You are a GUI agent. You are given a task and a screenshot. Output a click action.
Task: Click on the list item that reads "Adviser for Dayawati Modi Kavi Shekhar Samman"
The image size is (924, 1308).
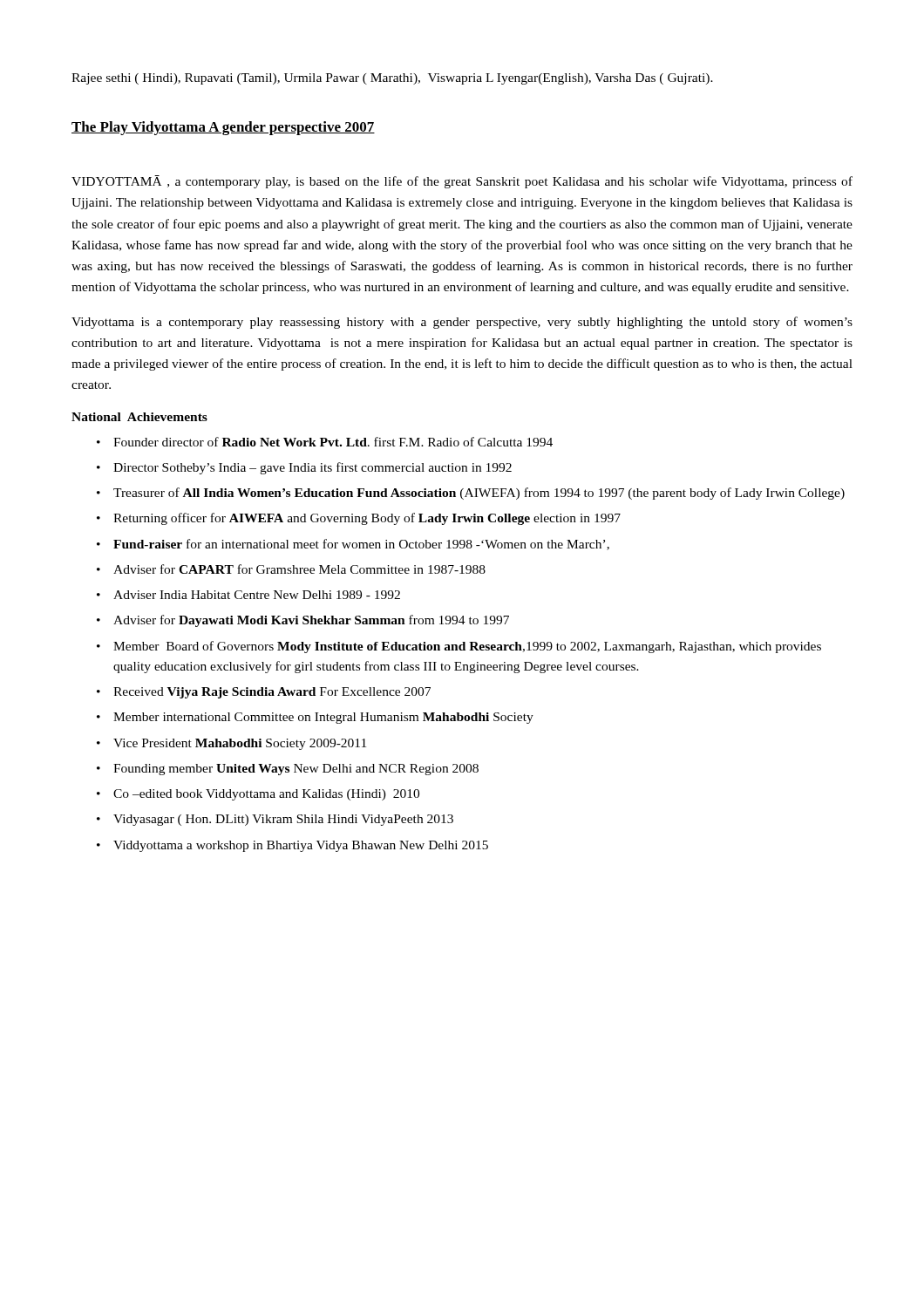coord(311,620)
